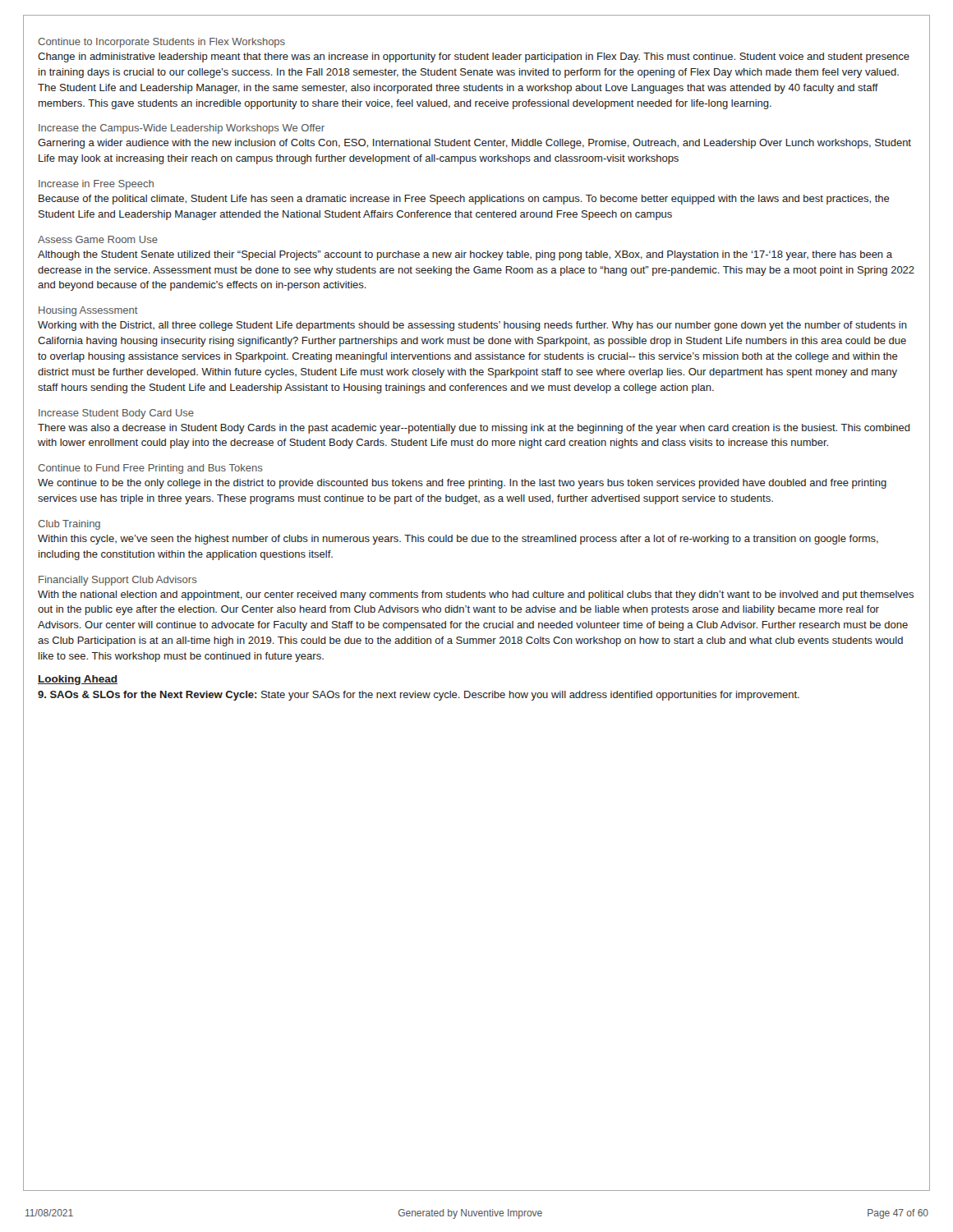Find the section header that reads "Increase Student Body Card Use"
This screenshot has width=953, height=1232.
116,414
